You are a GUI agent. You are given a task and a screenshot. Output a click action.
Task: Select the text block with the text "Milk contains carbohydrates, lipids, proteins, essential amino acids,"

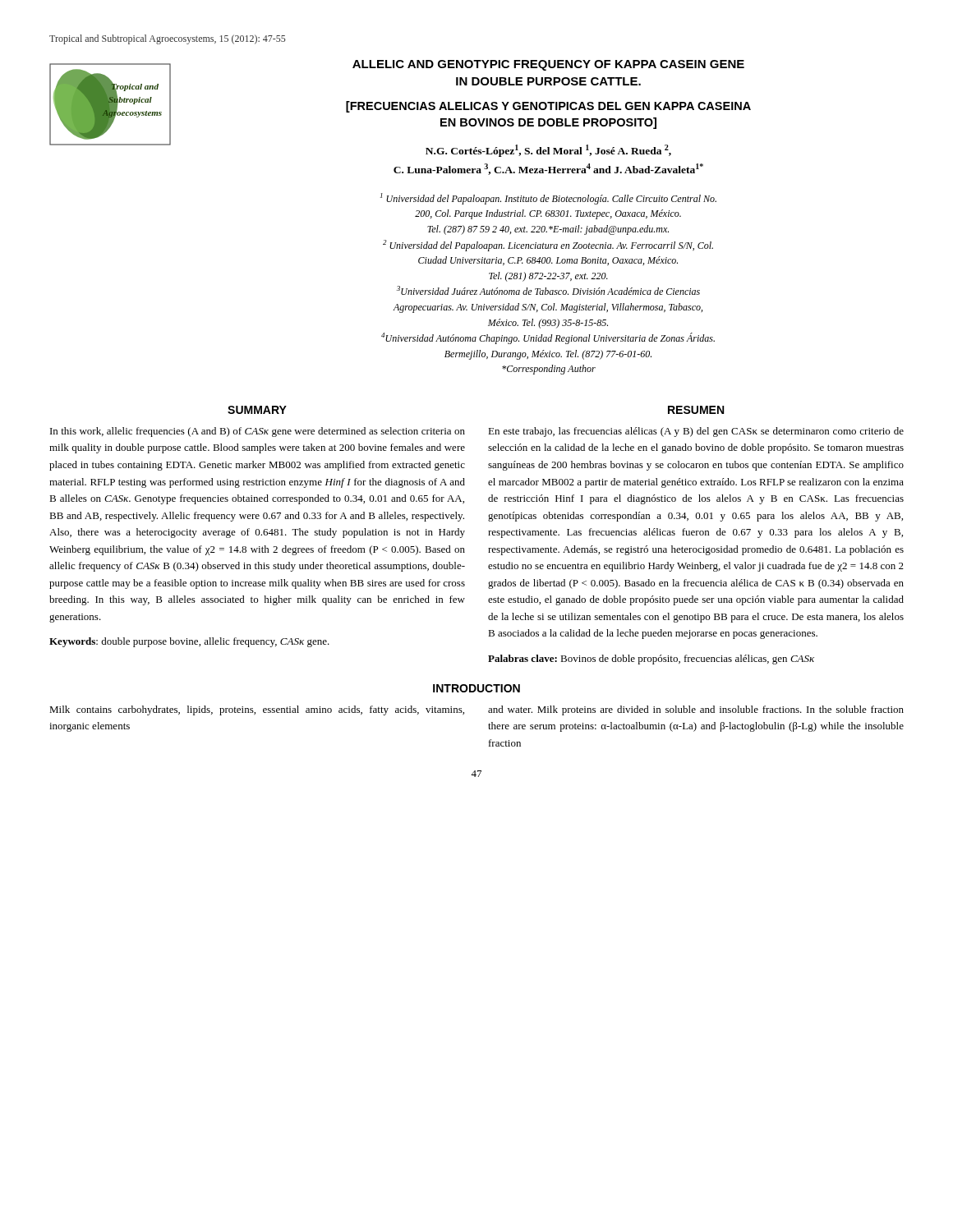[x=257, y=718]
